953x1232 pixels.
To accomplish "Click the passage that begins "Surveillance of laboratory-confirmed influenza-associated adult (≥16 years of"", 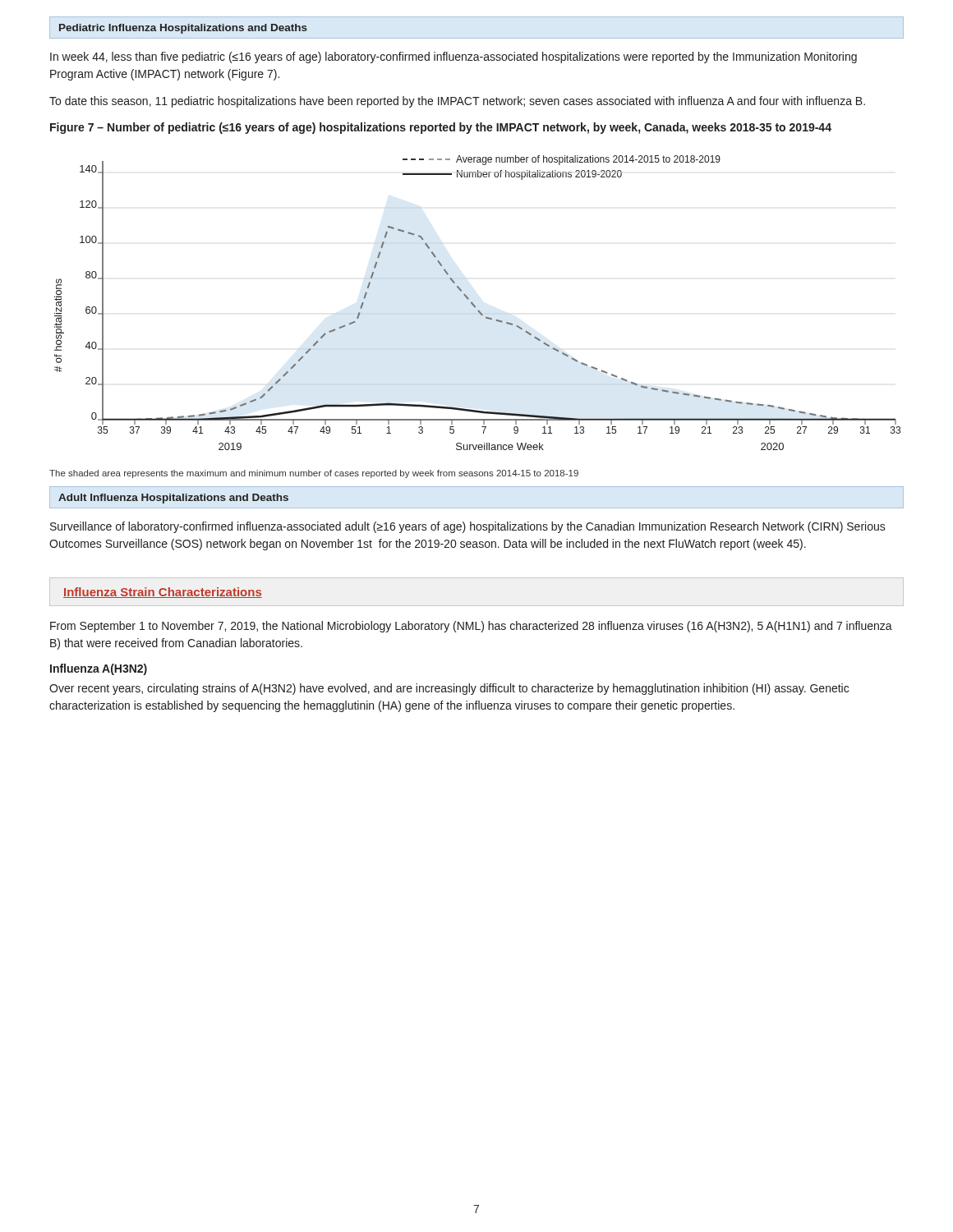I will (467, 535).
